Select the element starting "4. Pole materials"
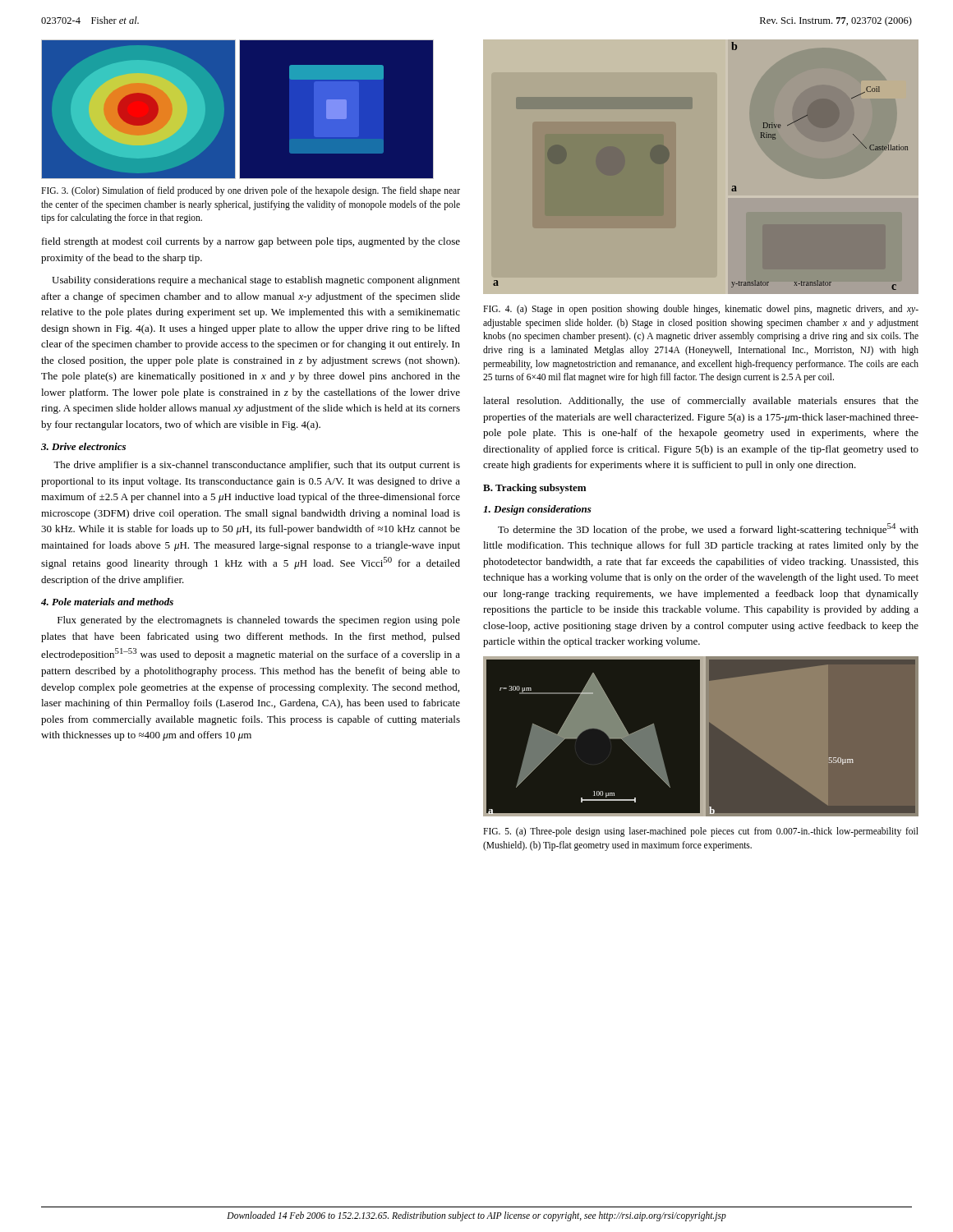953x1232 pixels. [107, 602]
